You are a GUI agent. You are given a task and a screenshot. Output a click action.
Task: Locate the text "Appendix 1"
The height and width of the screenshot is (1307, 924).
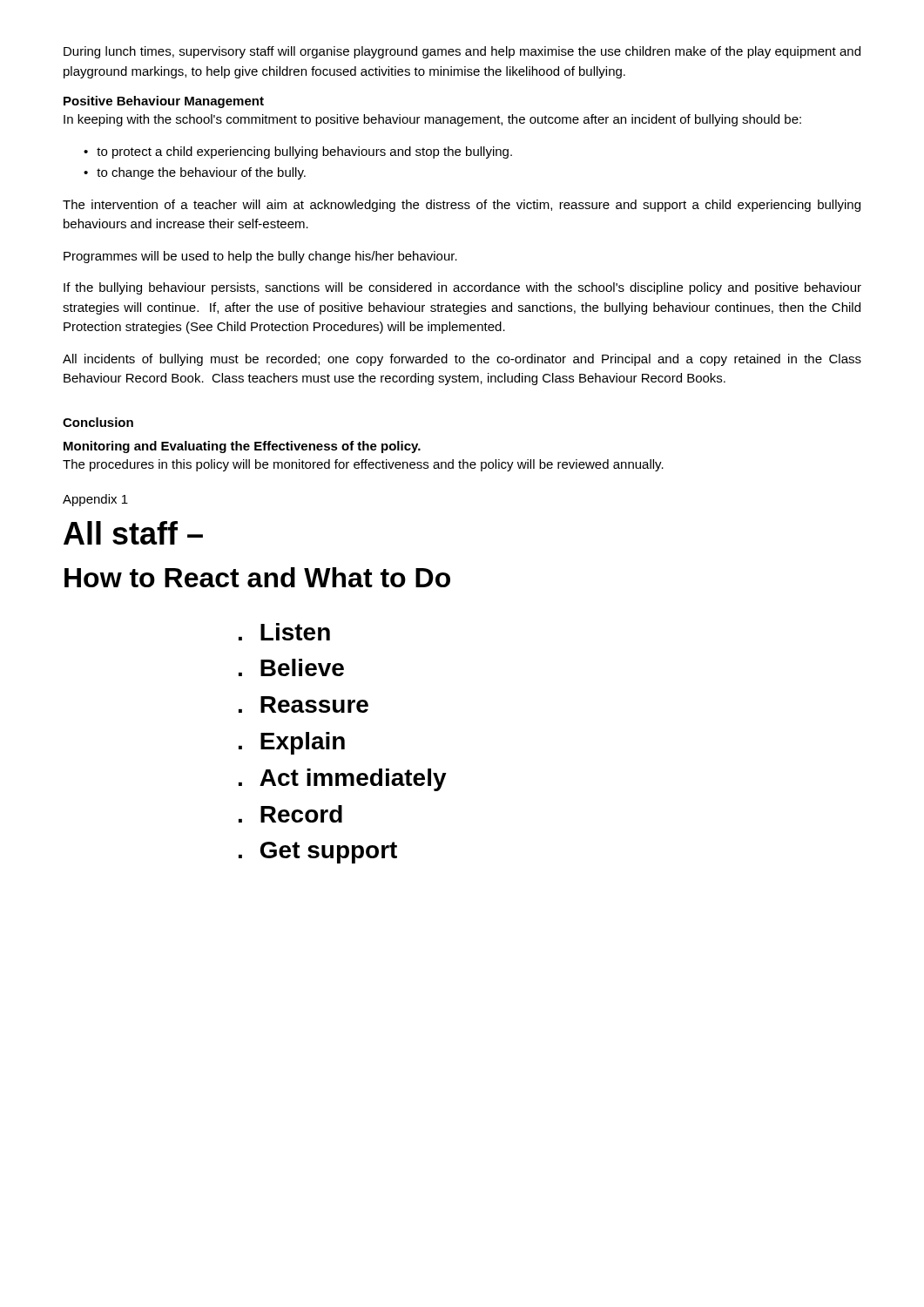click(x=95, y=499)
